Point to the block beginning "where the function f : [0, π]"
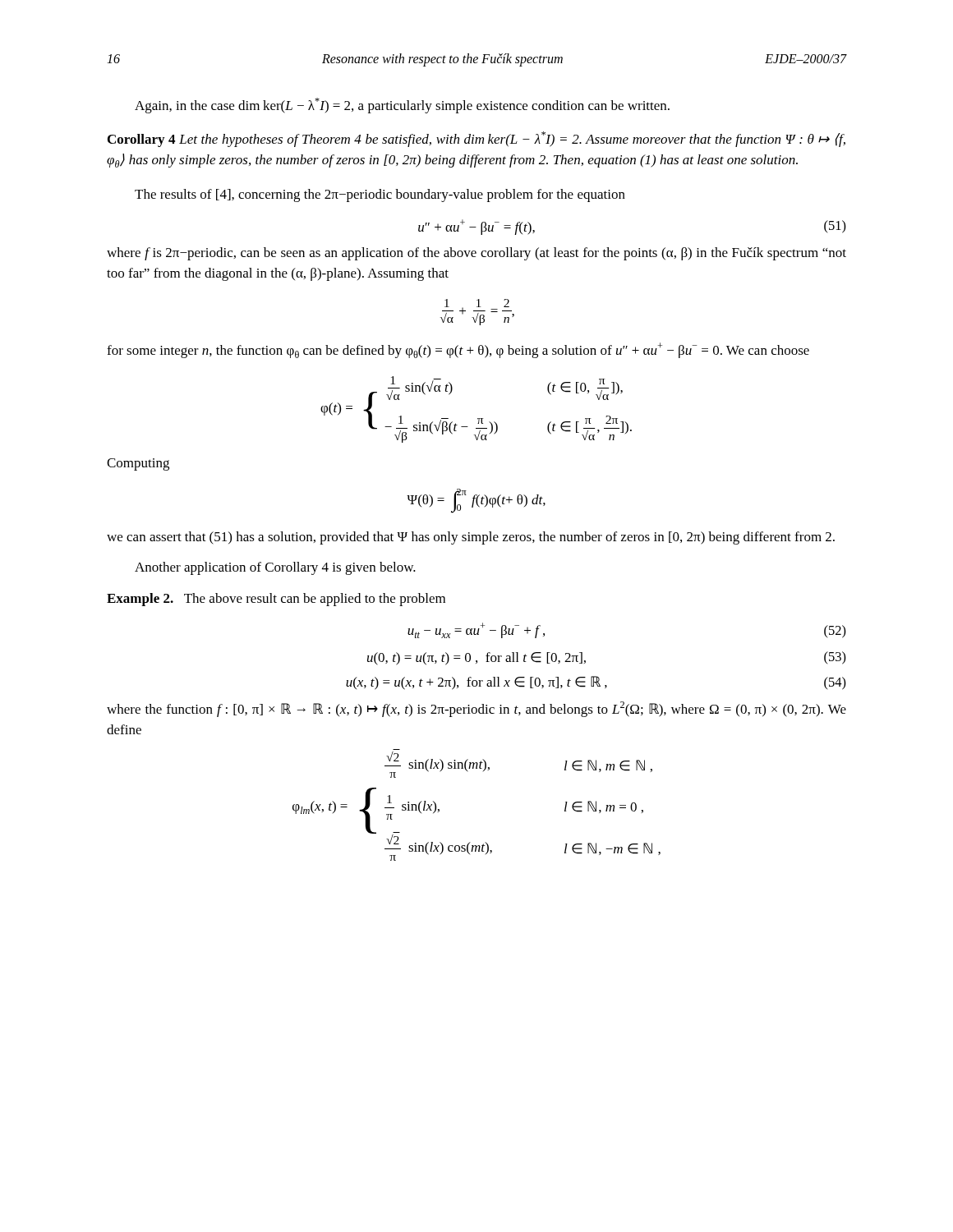This screenshot has width=953, height=1232. (x=476, y=719)
